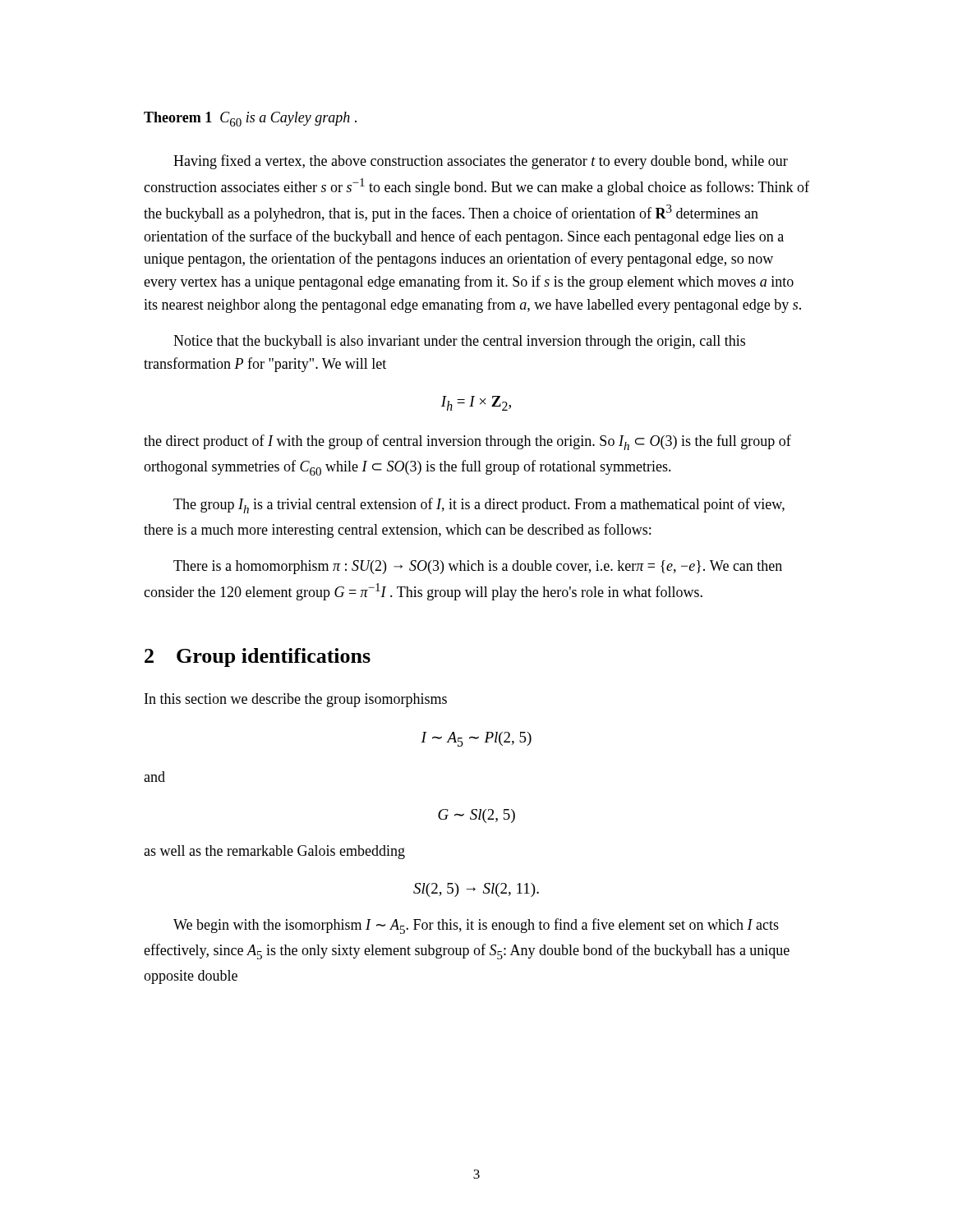Viewport: 953px width, 1232px height.
Task: Locate the block starting "The group Ih is"
Action: [x=464, y=517]
